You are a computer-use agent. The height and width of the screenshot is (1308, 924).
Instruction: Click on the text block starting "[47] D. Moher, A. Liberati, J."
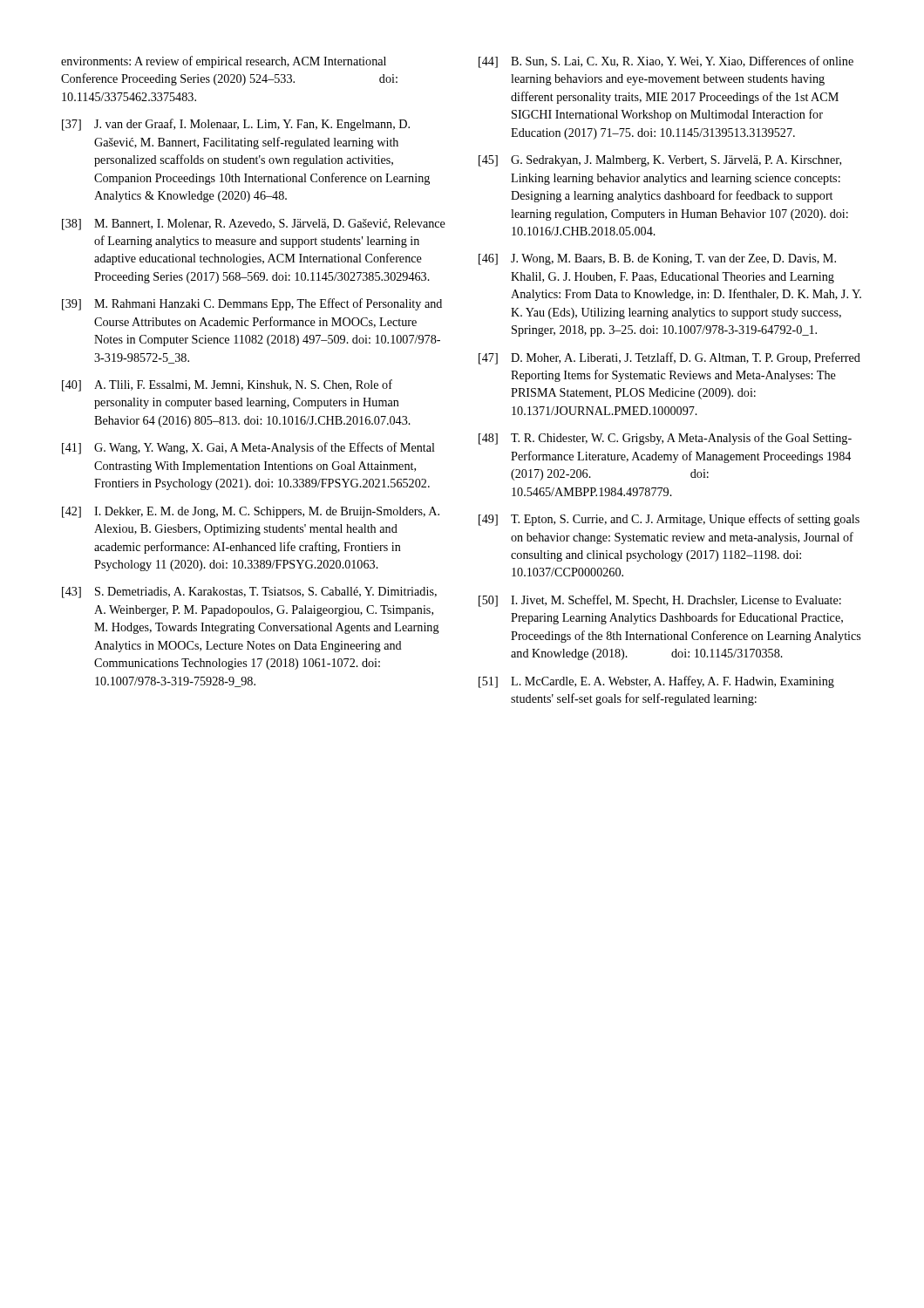(670, 384)
